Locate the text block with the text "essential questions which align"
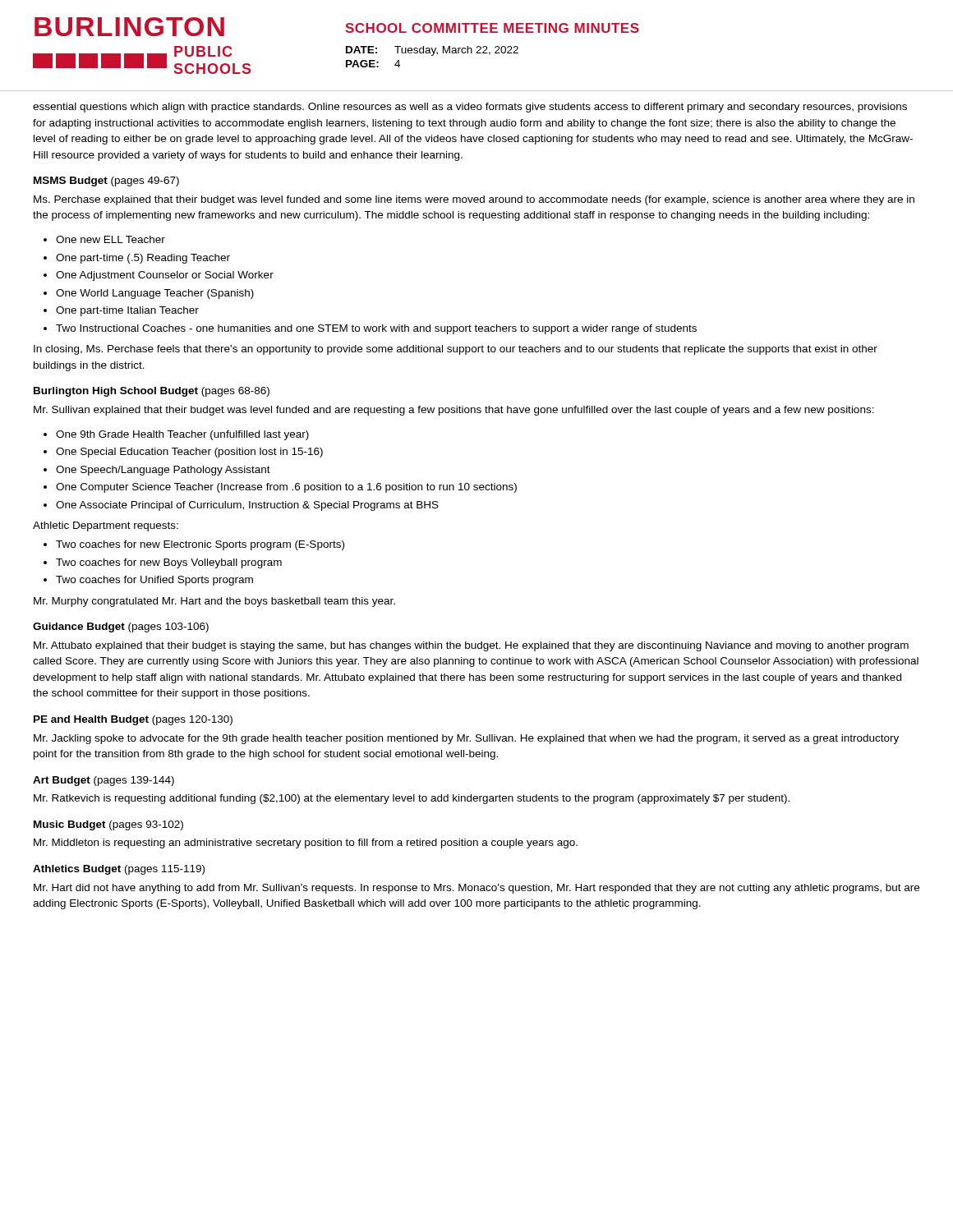 tap(473, 130)
